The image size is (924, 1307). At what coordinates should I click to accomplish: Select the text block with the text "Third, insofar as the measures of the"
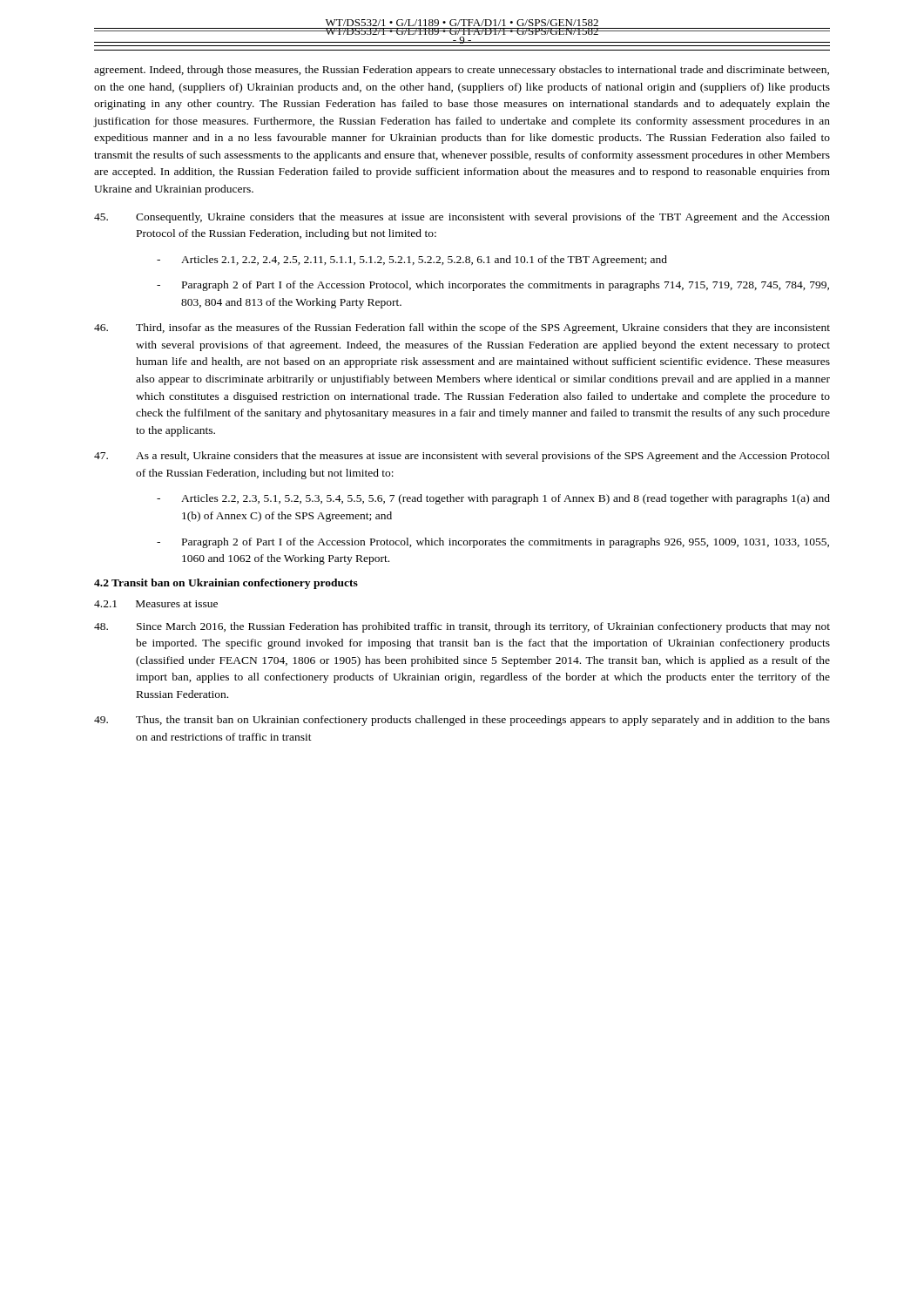tap(462, 379)
